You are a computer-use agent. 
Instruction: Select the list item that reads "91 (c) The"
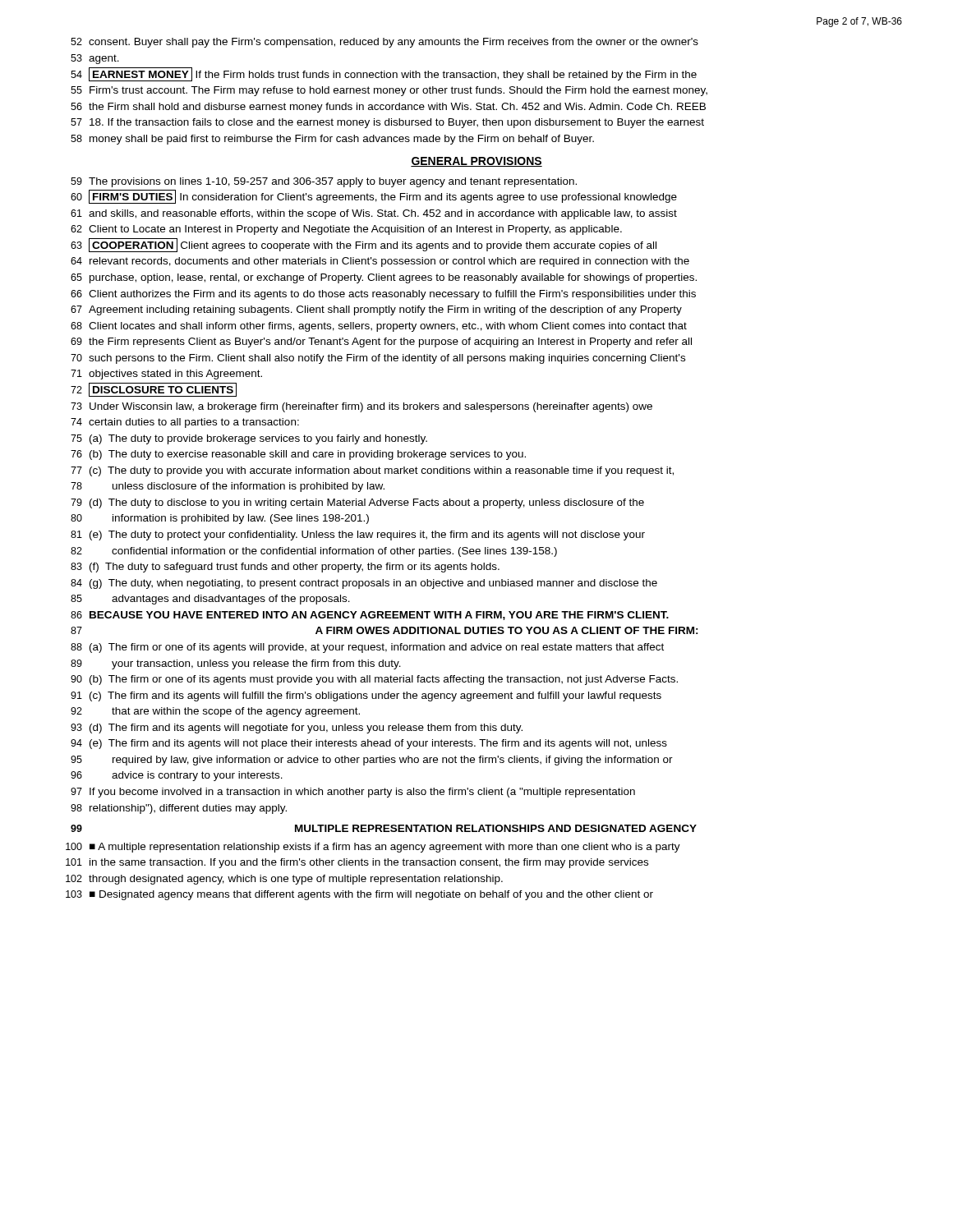point(476,703)
